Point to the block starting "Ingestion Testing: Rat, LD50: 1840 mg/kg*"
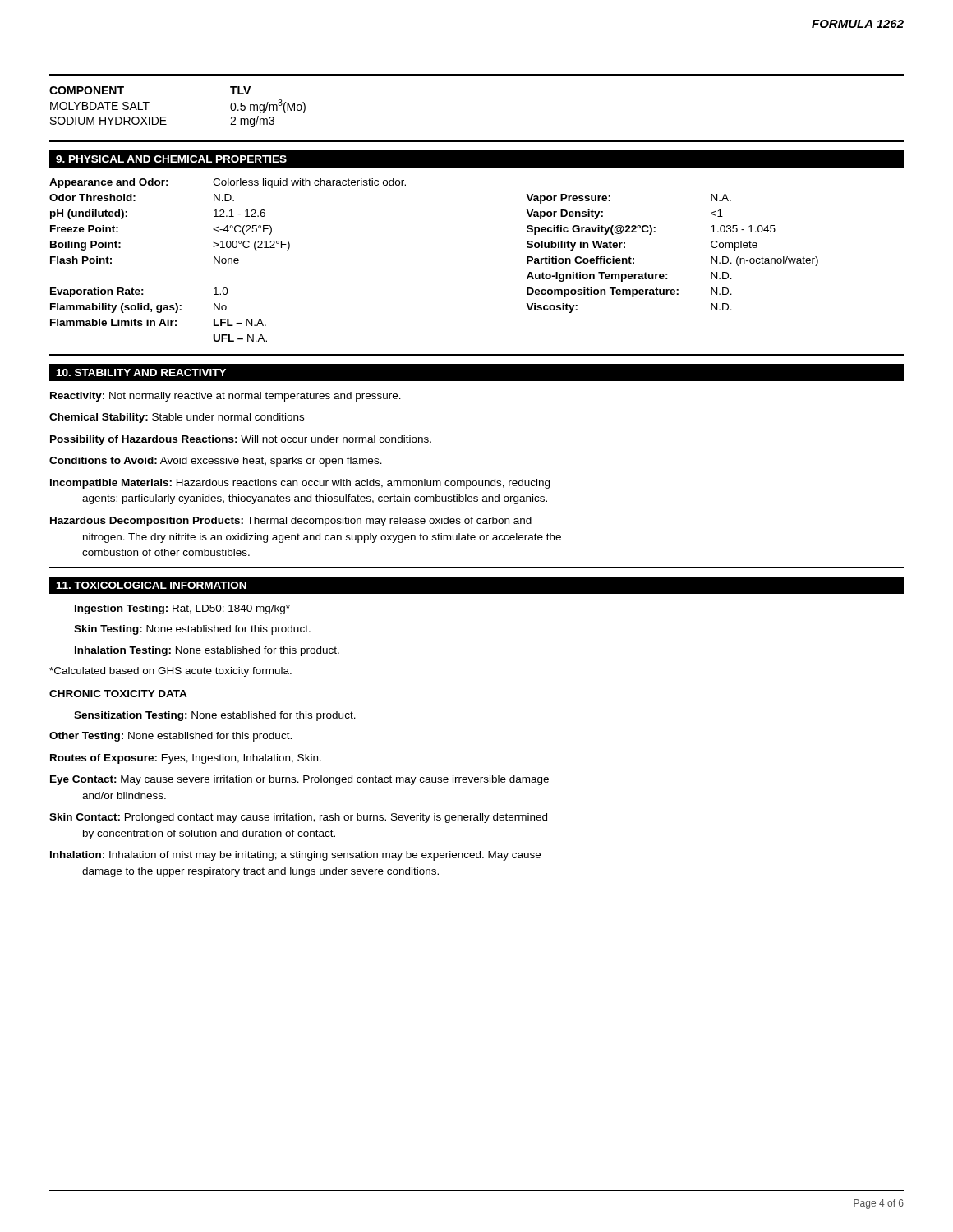Screen dimensions: 1232x953 [x=182, y=608]
